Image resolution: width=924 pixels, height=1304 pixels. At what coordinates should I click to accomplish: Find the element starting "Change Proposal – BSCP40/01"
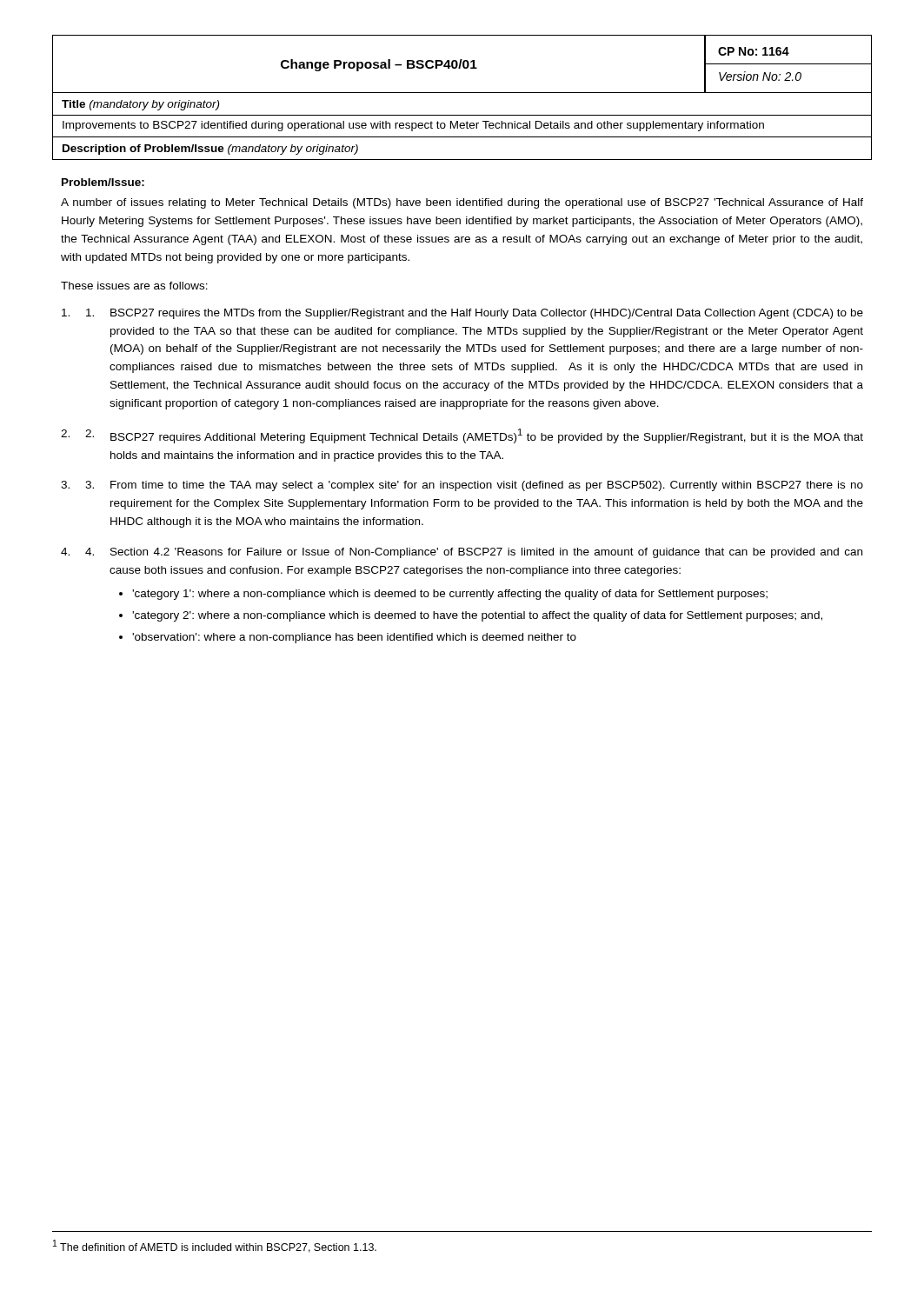pos(462,64)
